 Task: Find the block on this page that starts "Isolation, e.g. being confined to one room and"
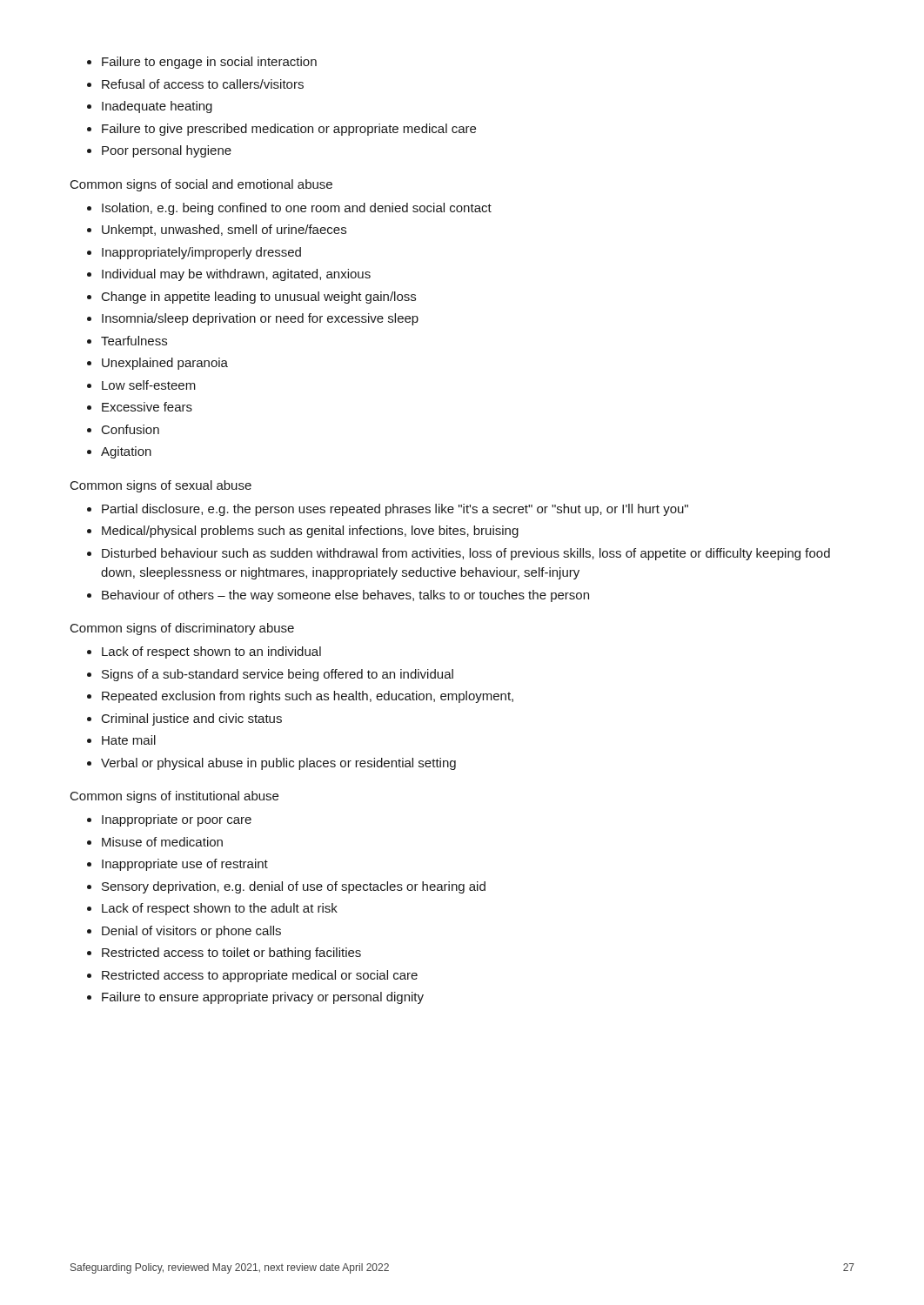478,208
